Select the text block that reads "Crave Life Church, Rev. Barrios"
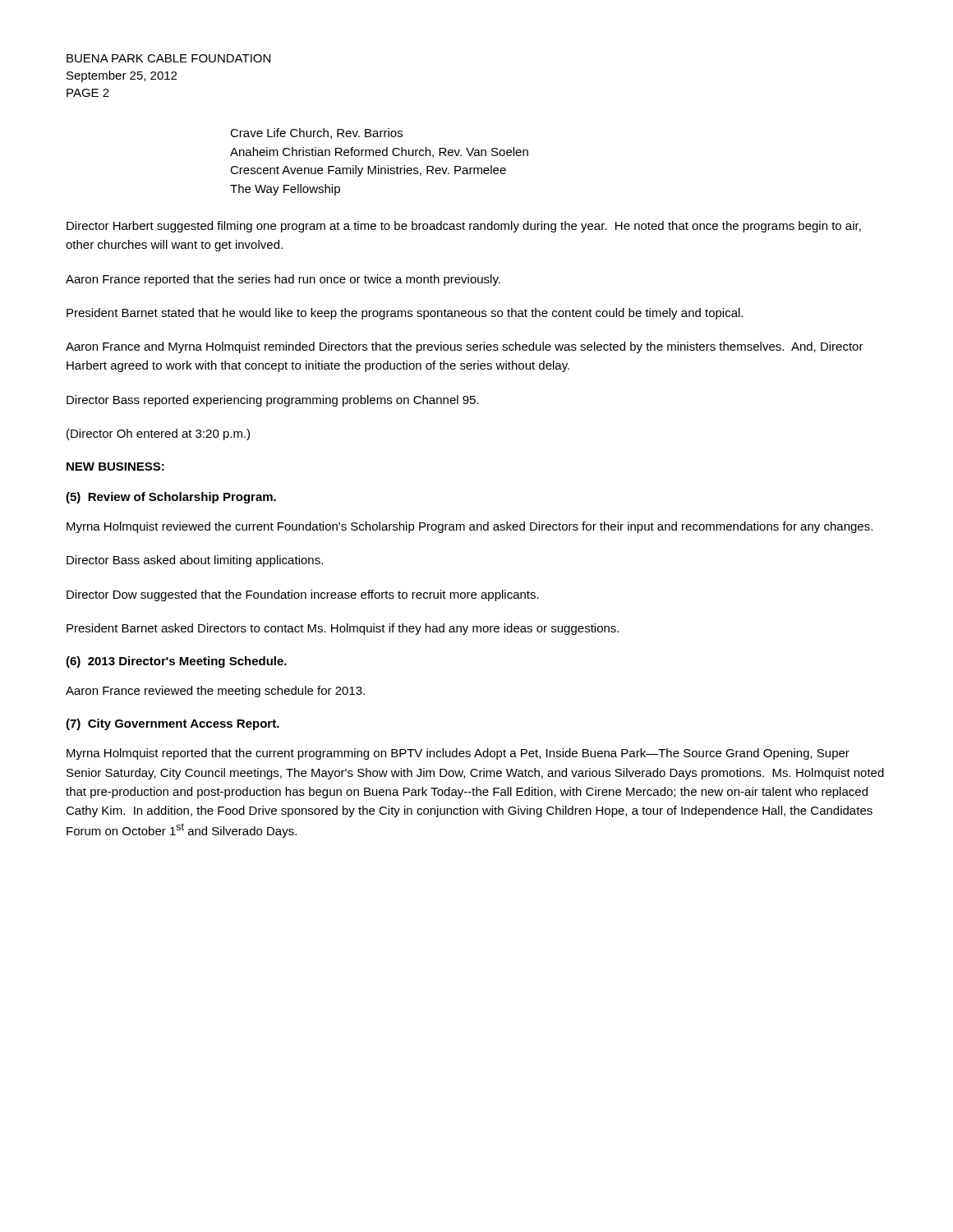Viewport: 953px width, 1232px height. (x=379, y=160)
